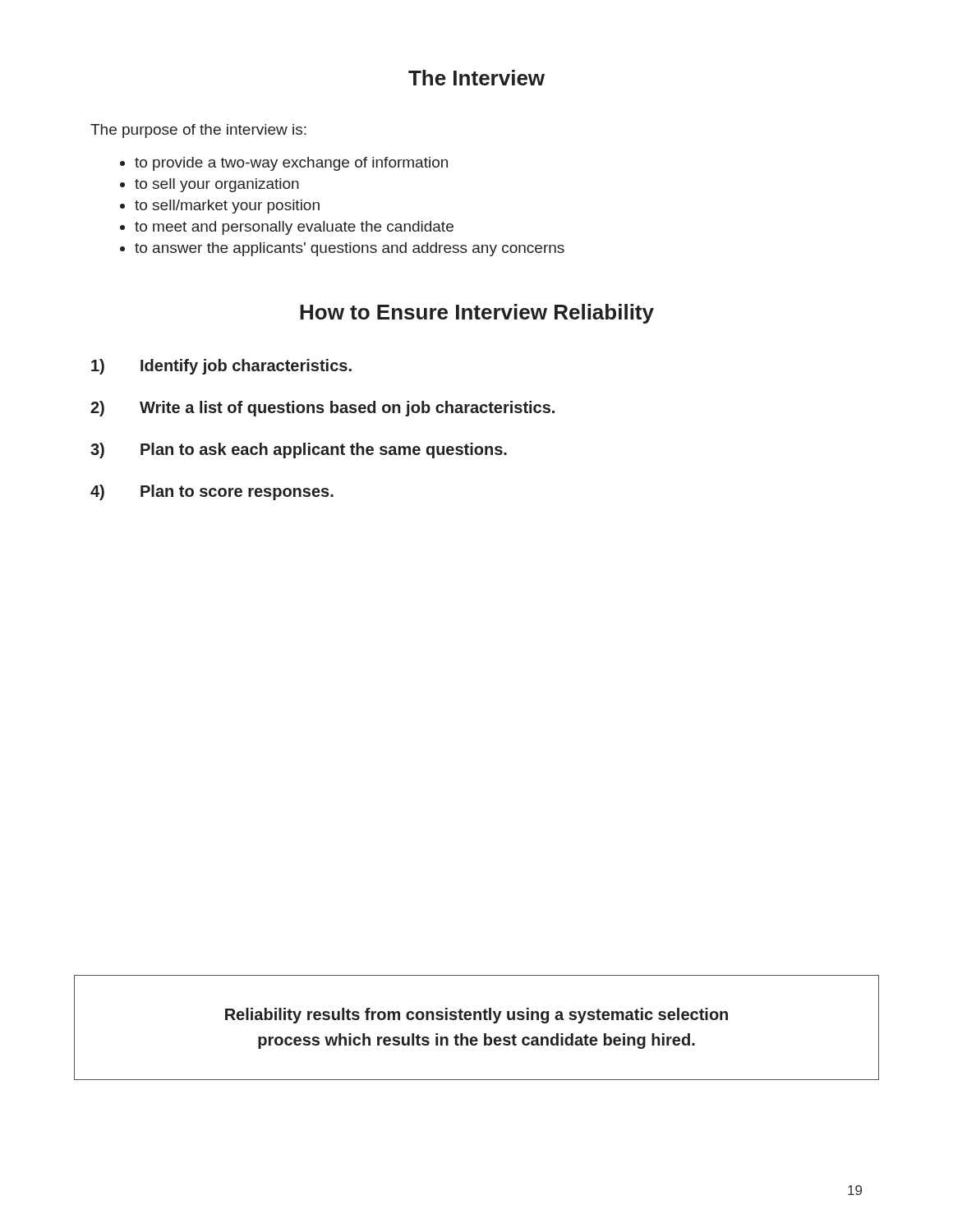Point to the region starting "to sell your organization"
Image resolution: width=953 pixels, height=1232 pixels.
pyautogui.click(x=217, y=184)
